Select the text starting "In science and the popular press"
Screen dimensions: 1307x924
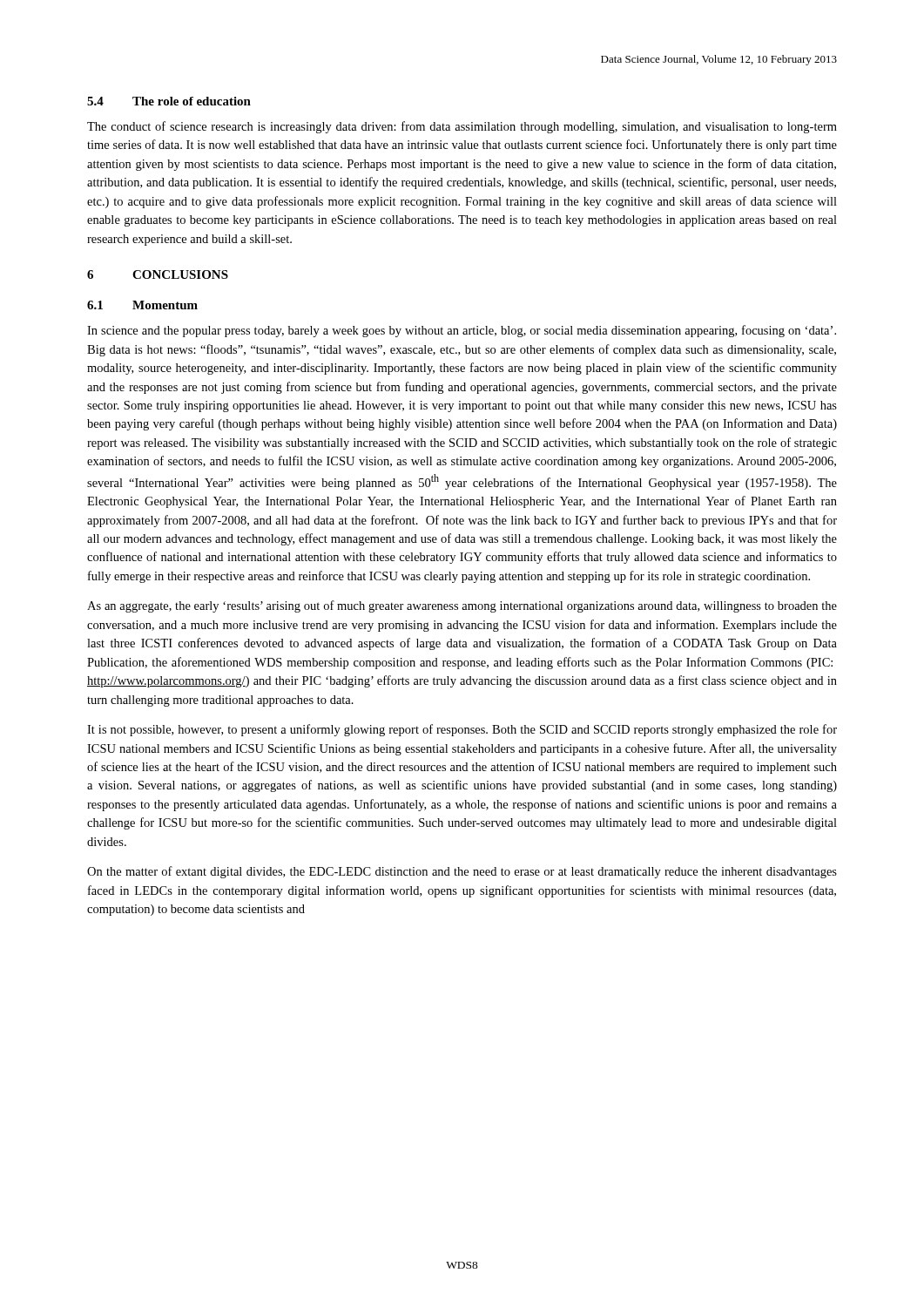pos(462,453)
